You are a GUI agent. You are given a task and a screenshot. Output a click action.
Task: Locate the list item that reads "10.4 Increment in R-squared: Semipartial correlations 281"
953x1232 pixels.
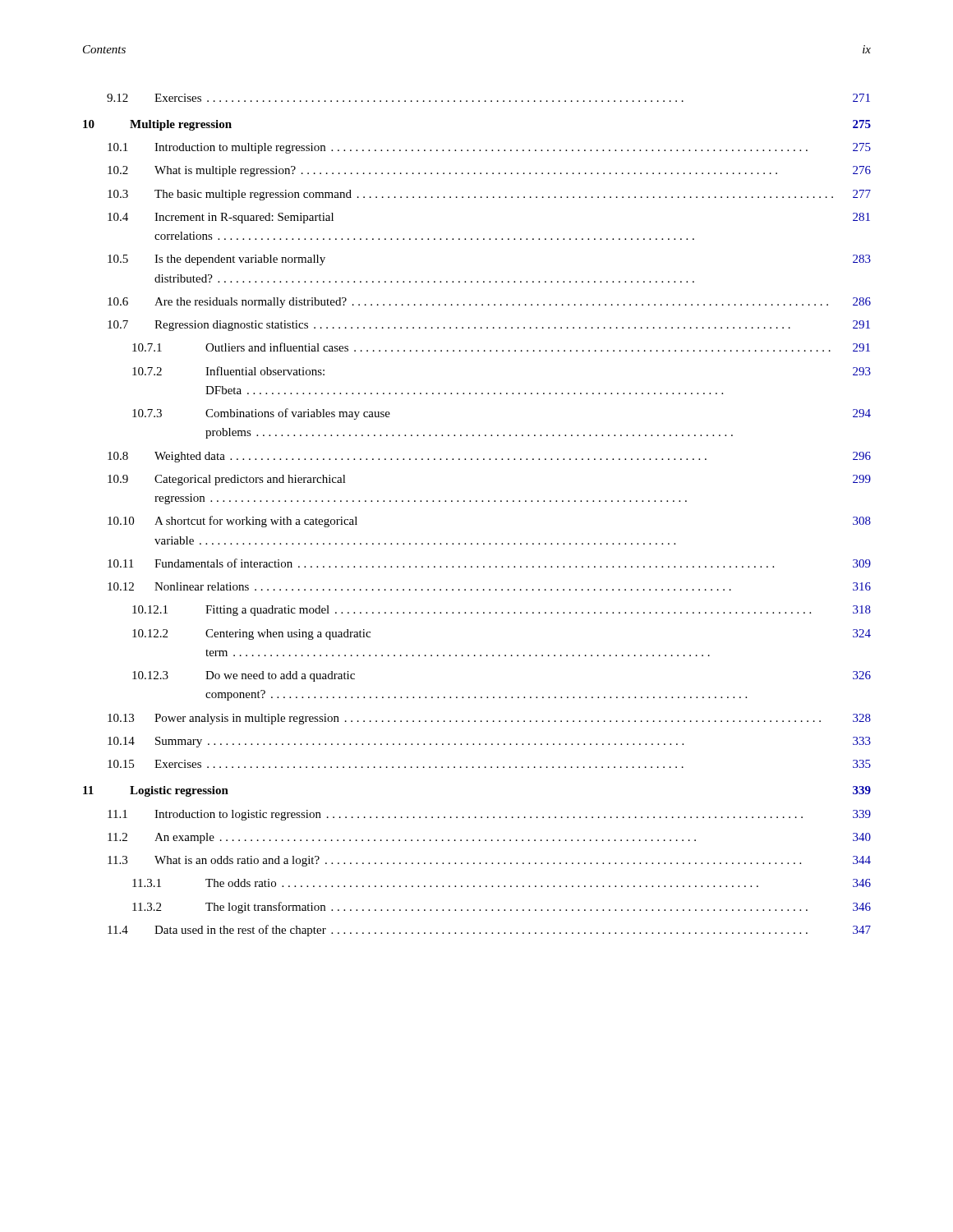(x=489, y=227)
